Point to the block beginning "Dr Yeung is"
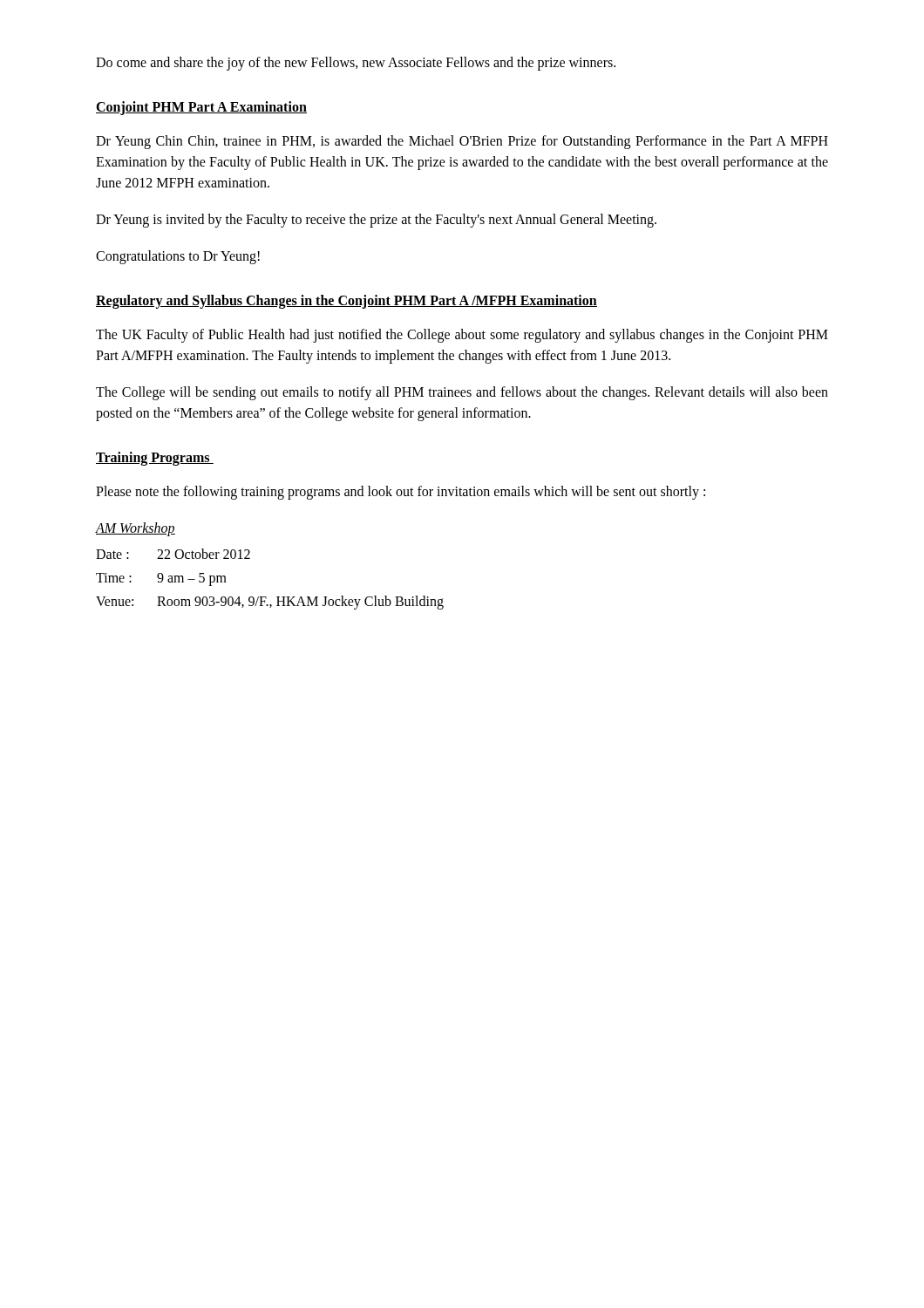This screenshot has width=924, height=1308. pos(377,219)
